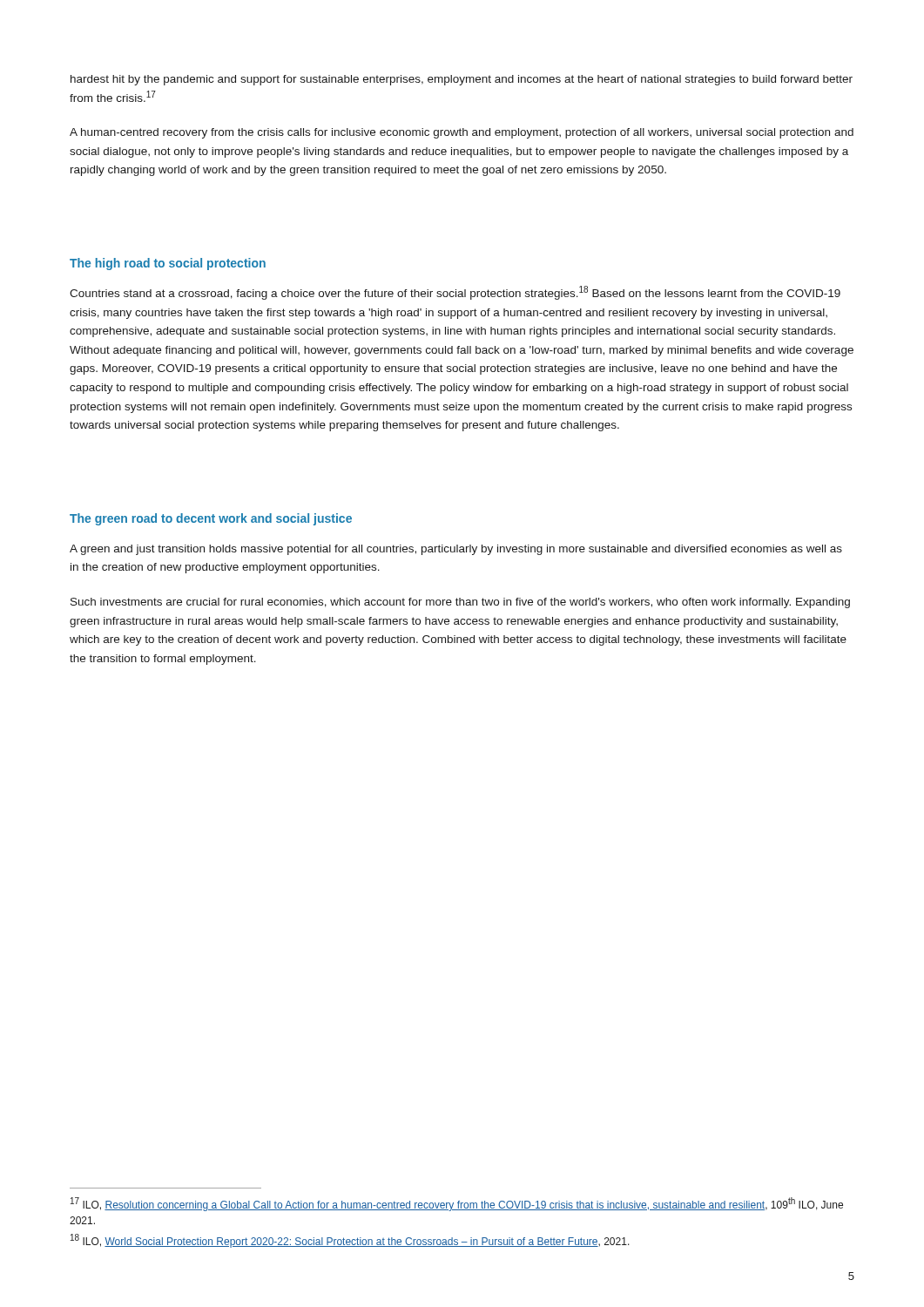Point to the passage starting "A human-centred recovery from the crisis calls for"
This screenshot has width=924, height=1307.
tap(462, 151)
